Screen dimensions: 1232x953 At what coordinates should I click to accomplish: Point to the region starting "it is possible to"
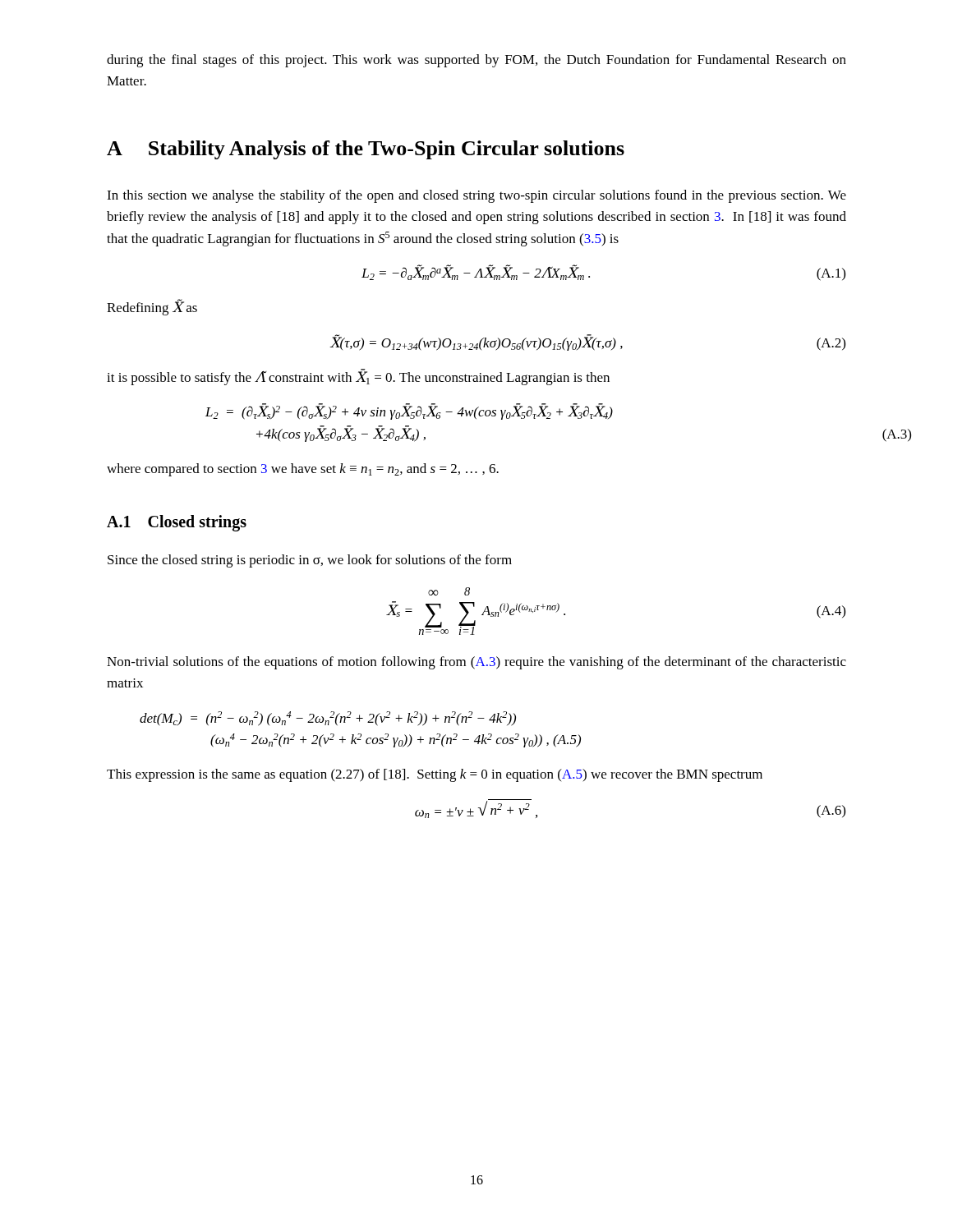click(x=358, y=378)
